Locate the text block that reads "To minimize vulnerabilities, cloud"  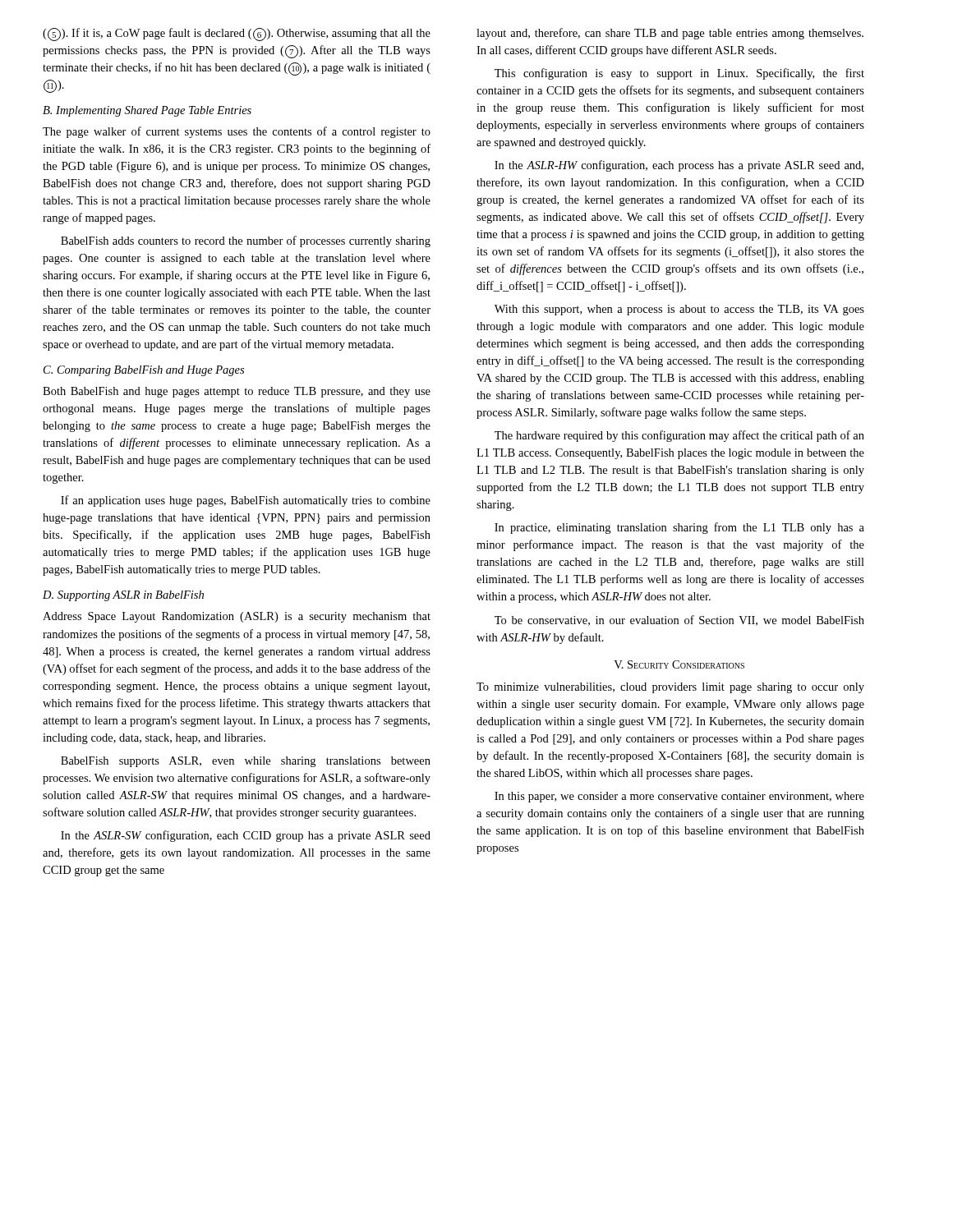(670, 767)
